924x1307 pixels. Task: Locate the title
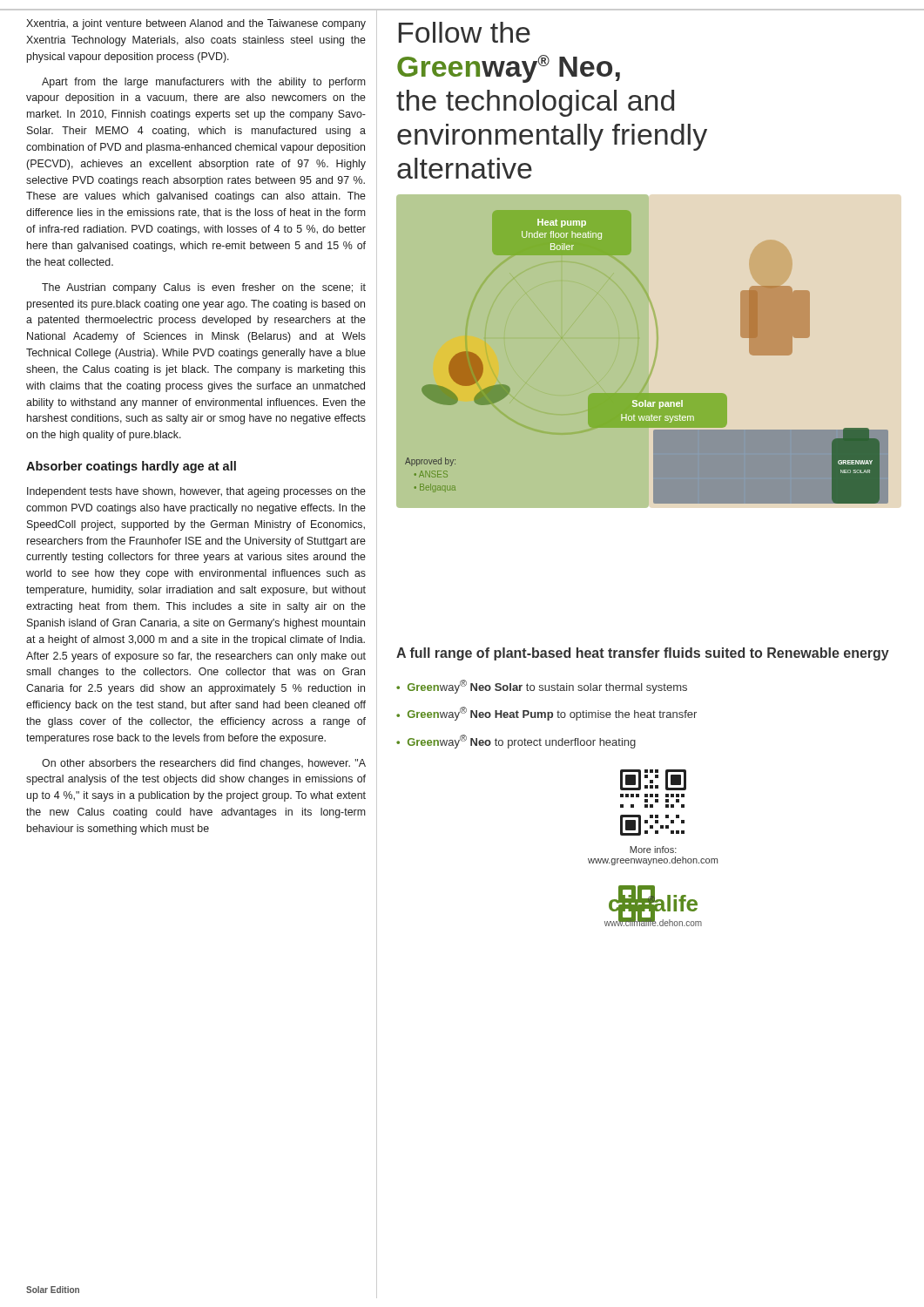[653, 101]
